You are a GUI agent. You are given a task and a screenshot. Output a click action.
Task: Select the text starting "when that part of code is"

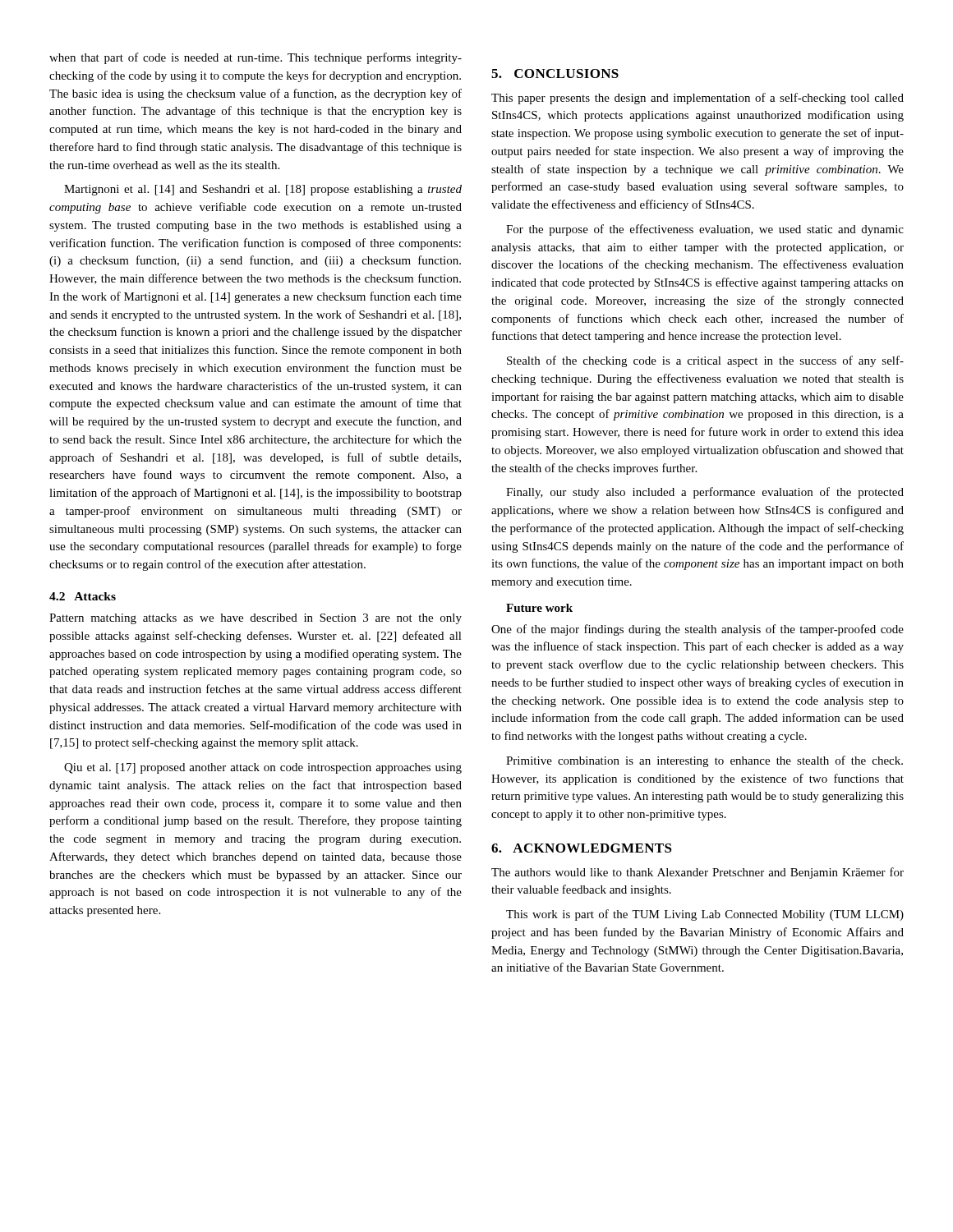[x=255, y=312]
